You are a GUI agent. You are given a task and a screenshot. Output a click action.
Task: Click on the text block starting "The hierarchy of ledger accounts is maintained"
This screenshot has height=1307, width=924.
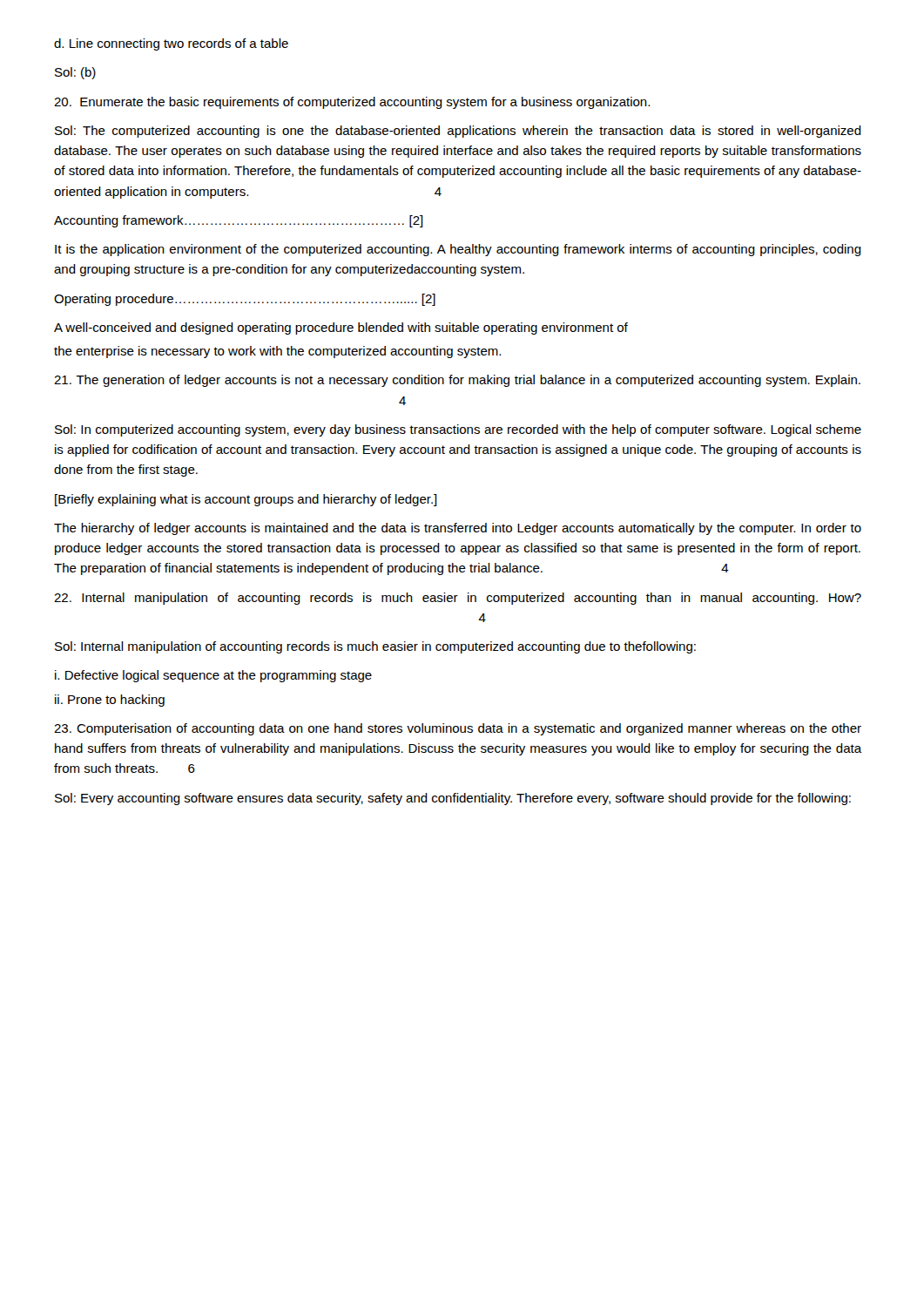458,548
